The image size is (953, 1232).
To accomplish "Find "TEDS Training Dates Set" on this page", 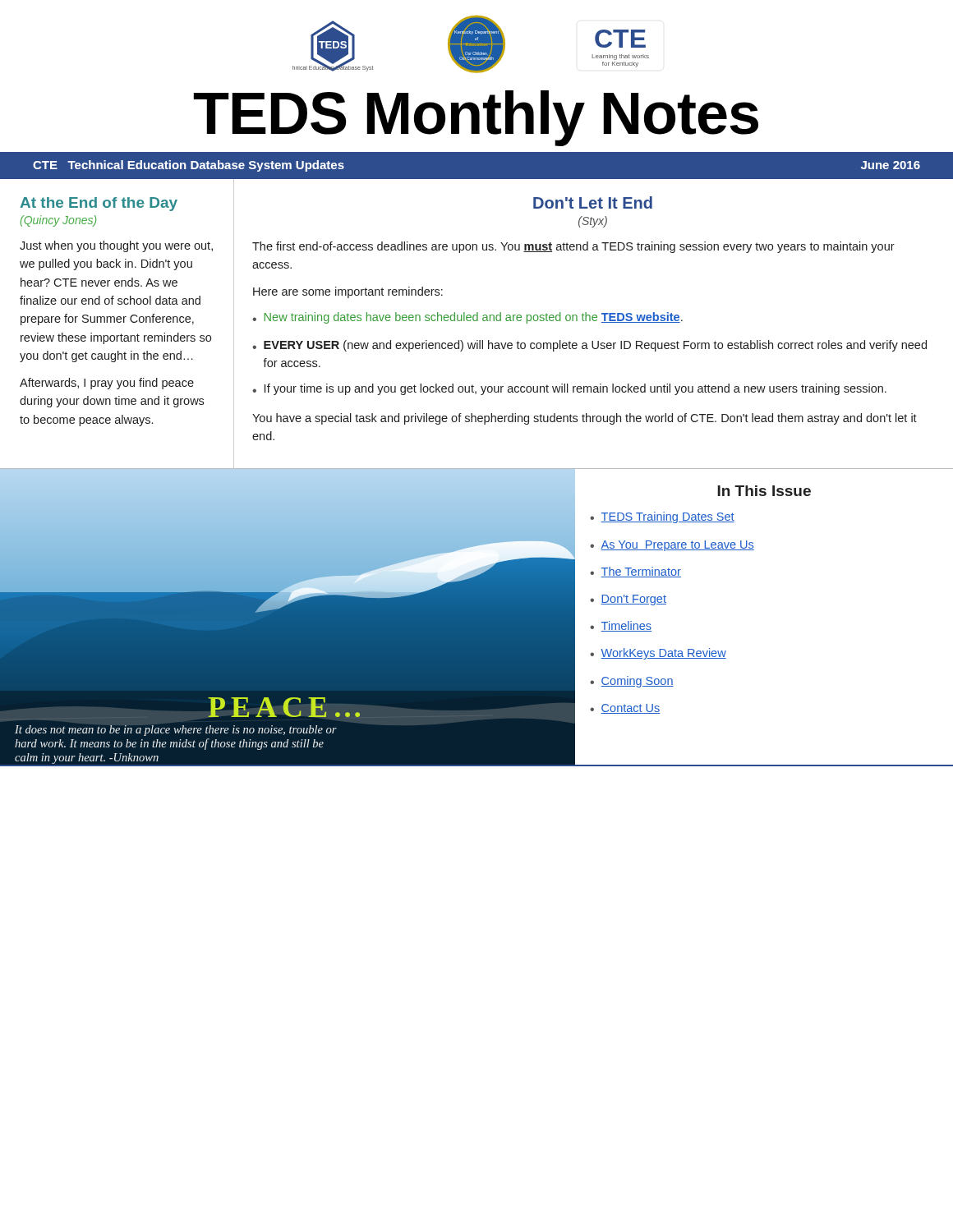I will click(668, 517).
